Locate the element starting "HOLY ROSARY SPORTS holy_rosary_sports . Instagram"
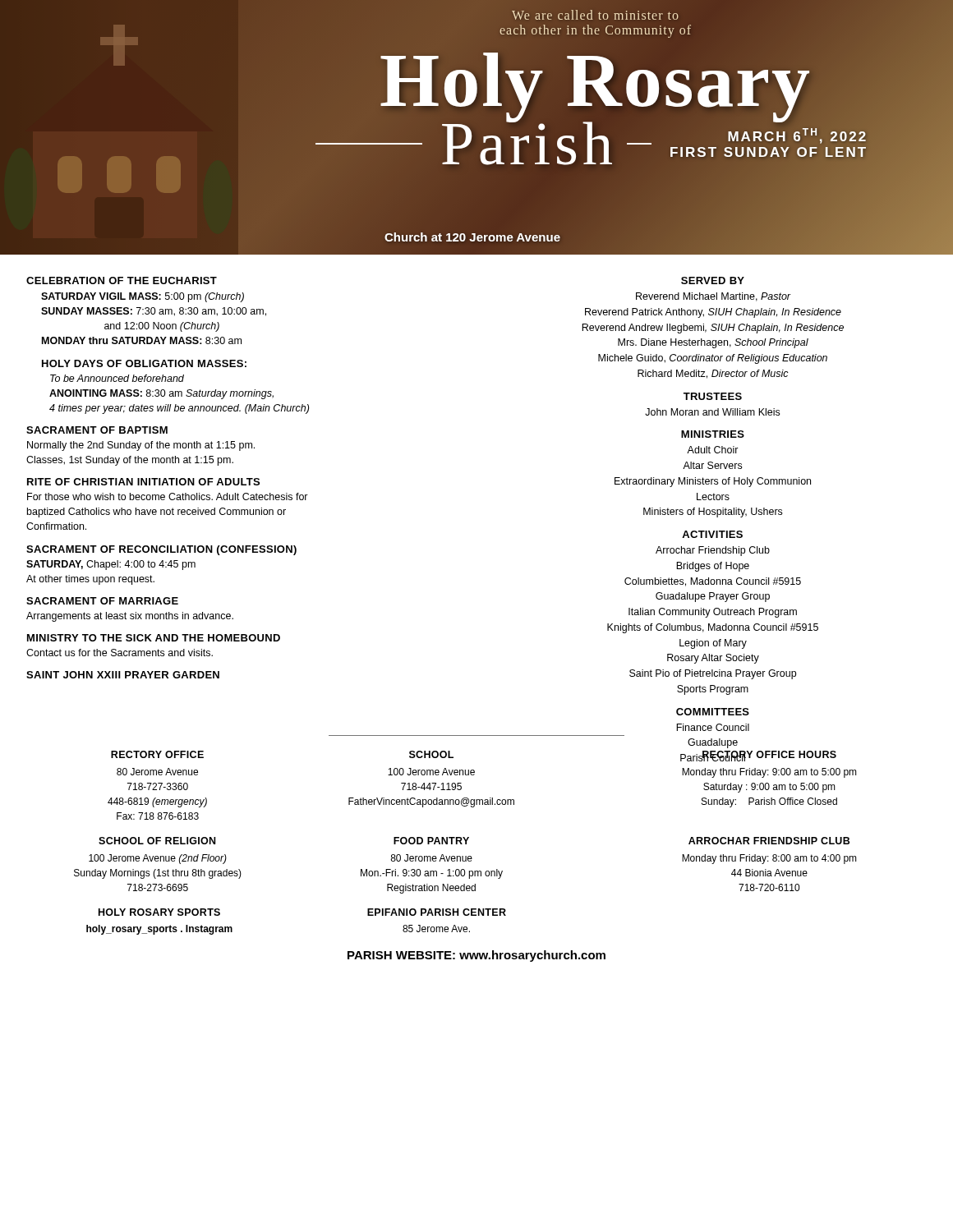Image resolution: width=953 pixels, height=1232 pixels. click(159, 920)
